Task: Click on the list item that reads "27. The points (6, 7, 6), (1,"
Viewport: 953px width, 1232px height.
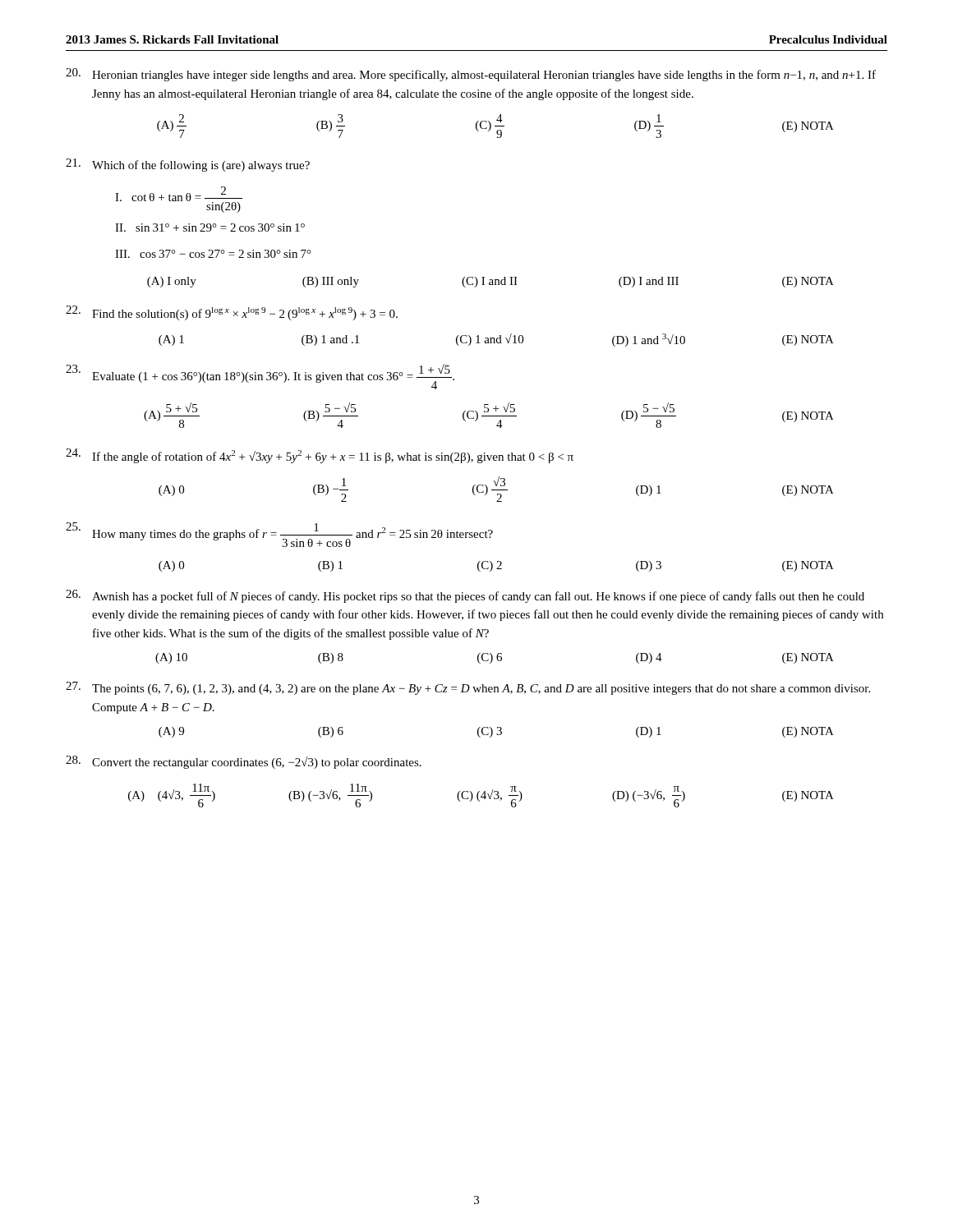Action: (468, 688)
